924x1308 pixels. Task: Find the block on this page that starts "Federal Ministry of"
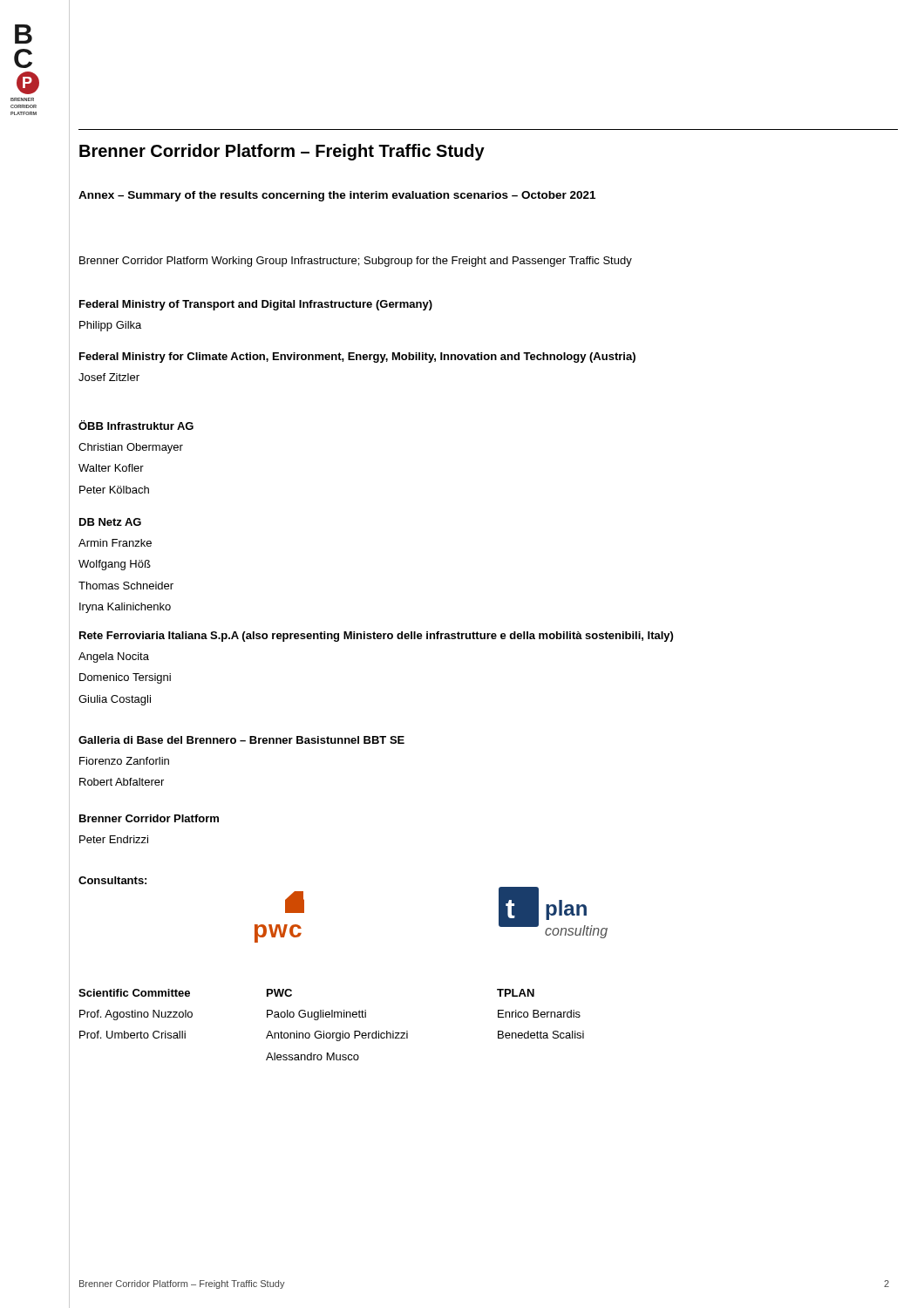coord(256,305)
